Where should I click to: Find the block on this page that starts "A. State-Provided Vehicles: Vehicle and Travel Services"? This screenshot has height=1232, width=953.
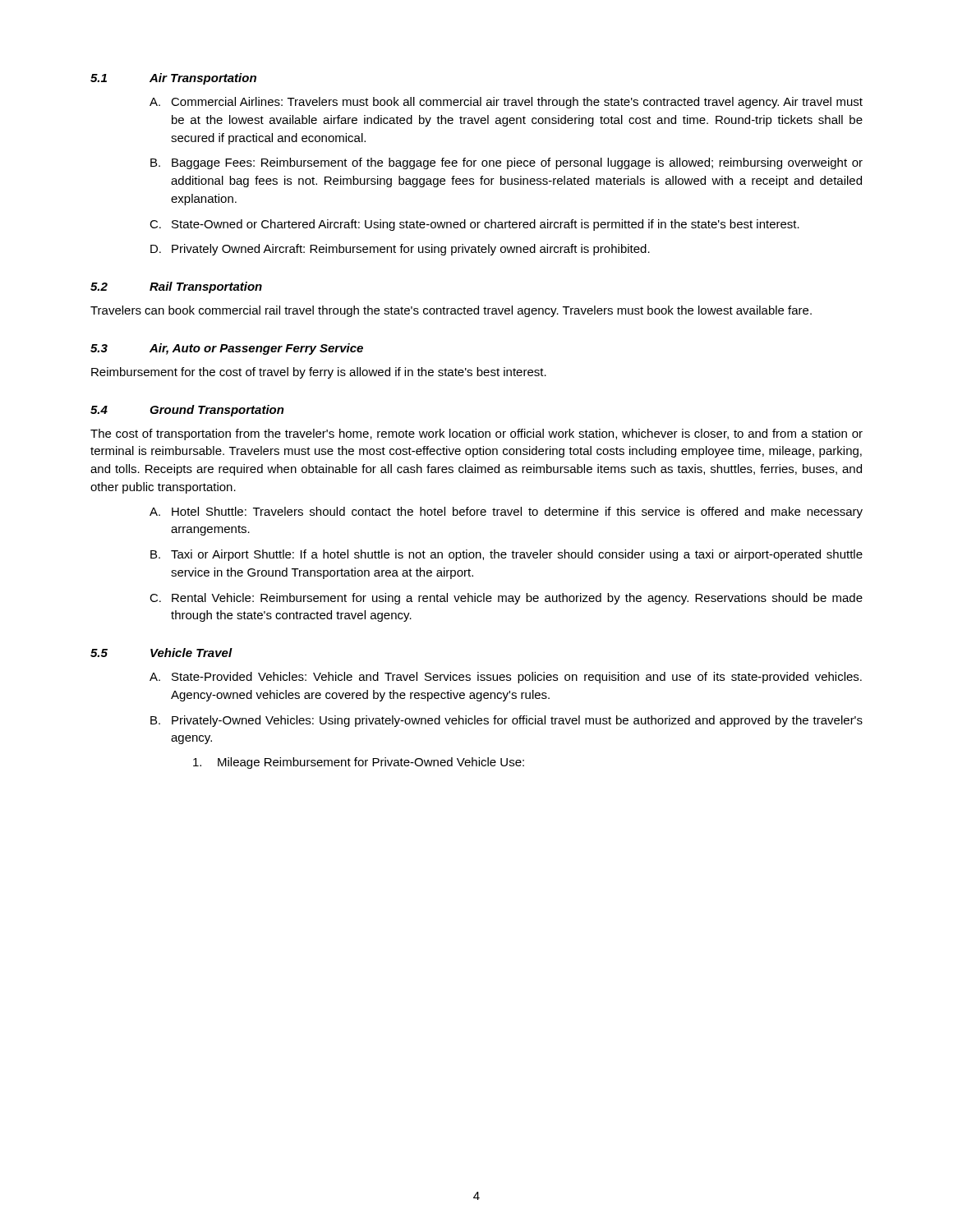click(506, 686)
